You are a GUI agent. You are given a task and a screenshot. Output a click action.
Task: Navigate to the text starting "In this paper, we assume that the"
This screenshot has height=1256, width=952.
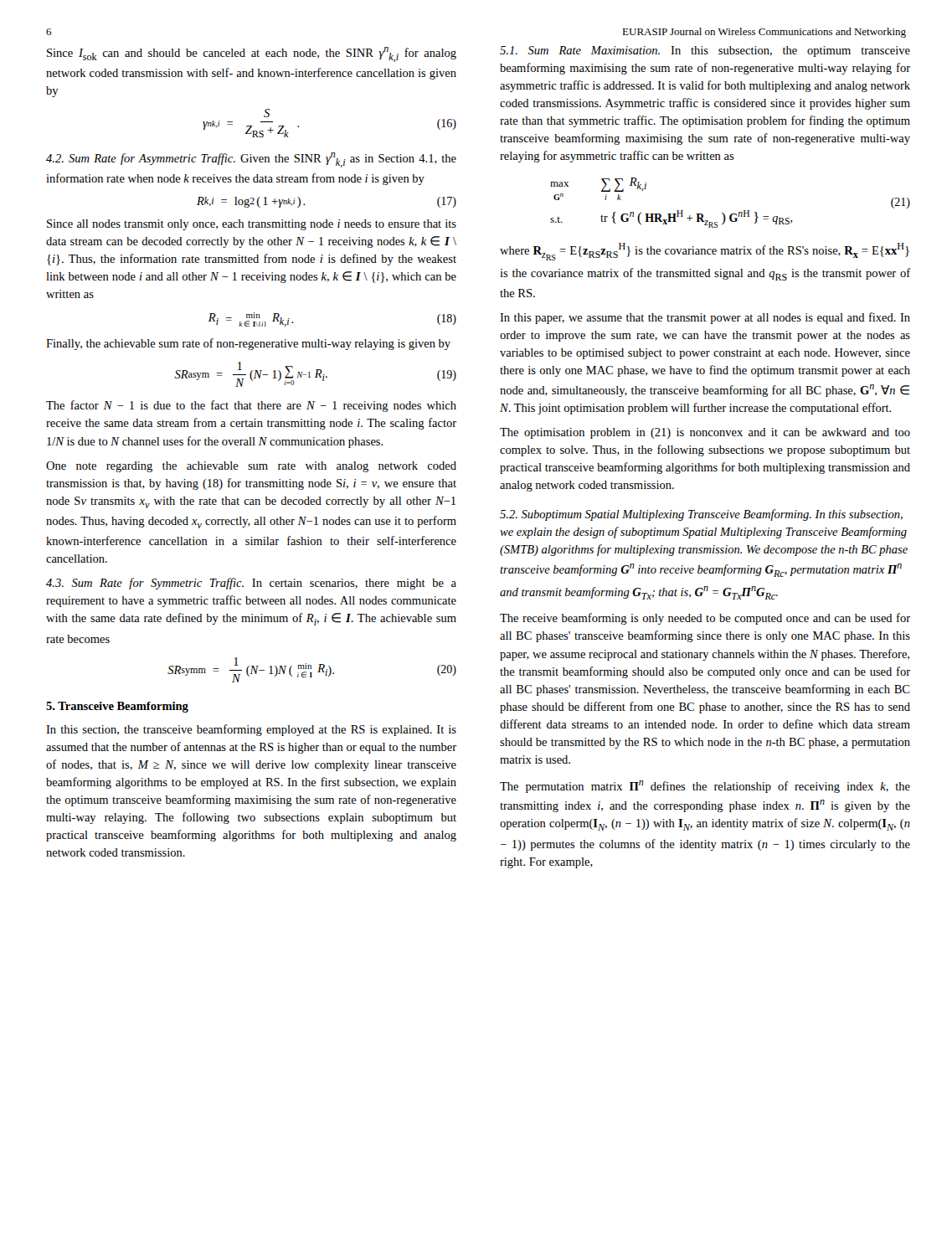tap(705, 363)
